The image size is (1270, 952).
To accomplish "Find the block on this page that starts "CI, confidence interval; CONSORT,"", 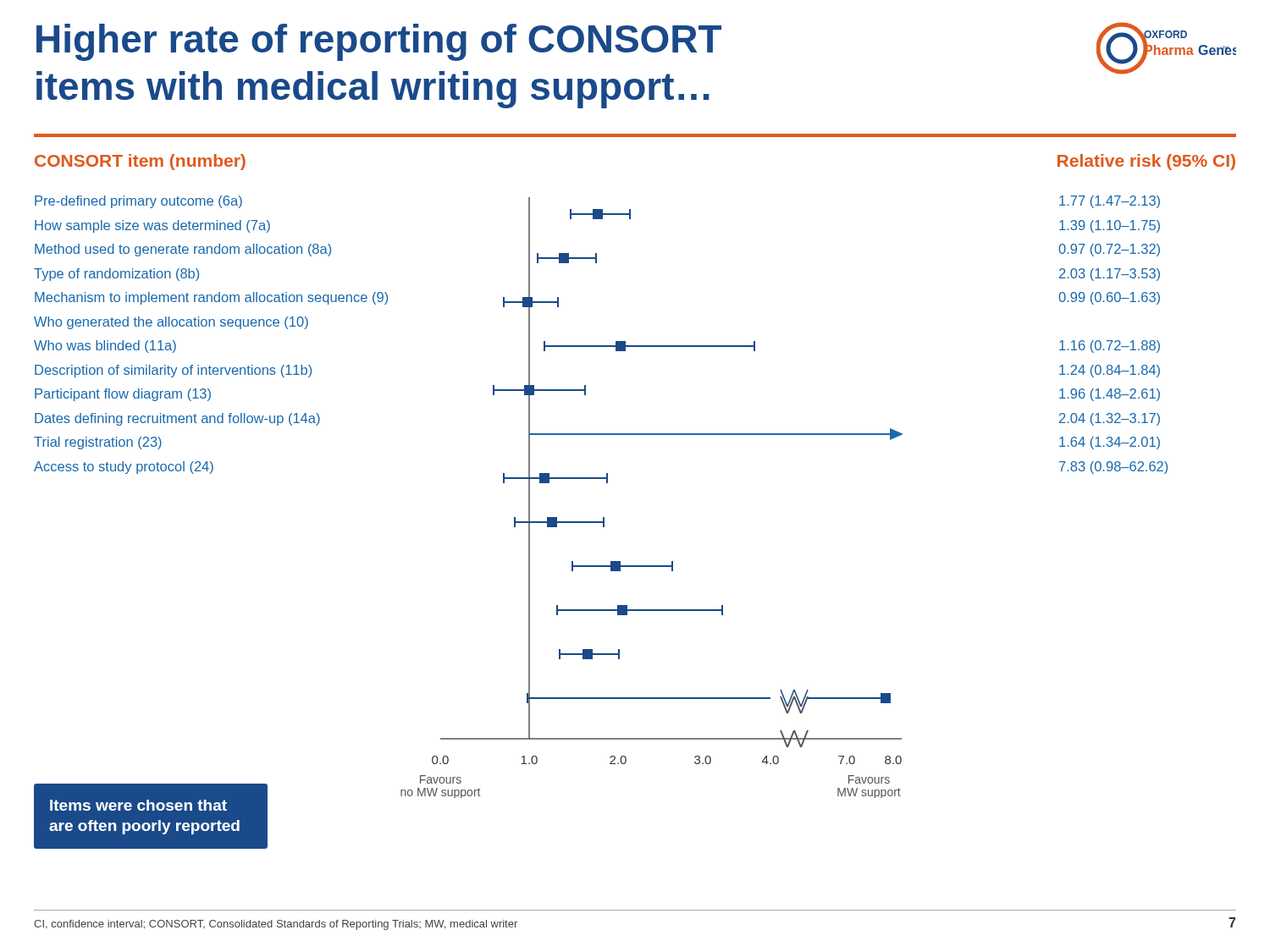I will [276, 923].
